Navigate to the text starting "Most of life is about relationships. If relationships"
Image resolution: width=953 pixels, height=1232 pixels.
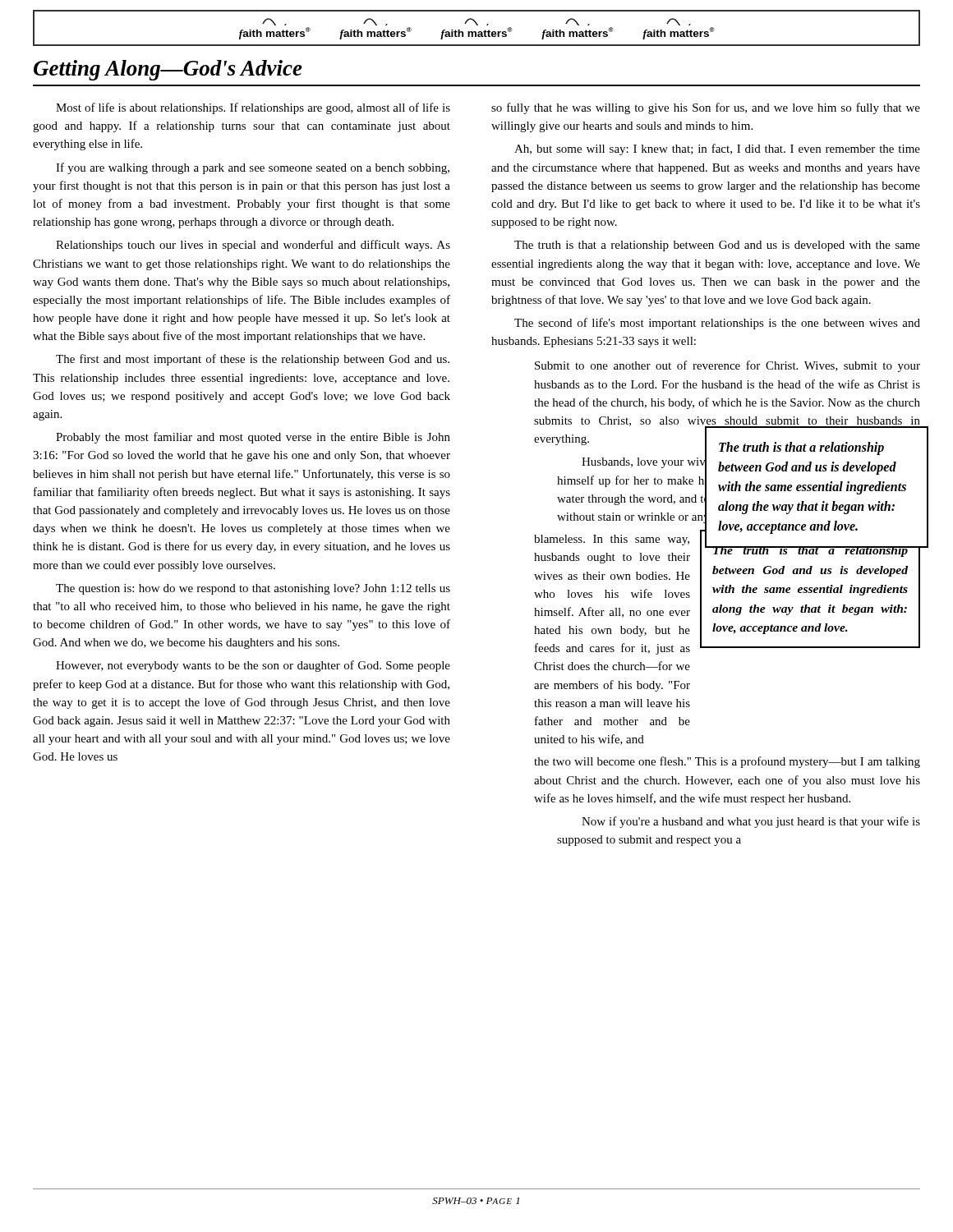(242, 432)
